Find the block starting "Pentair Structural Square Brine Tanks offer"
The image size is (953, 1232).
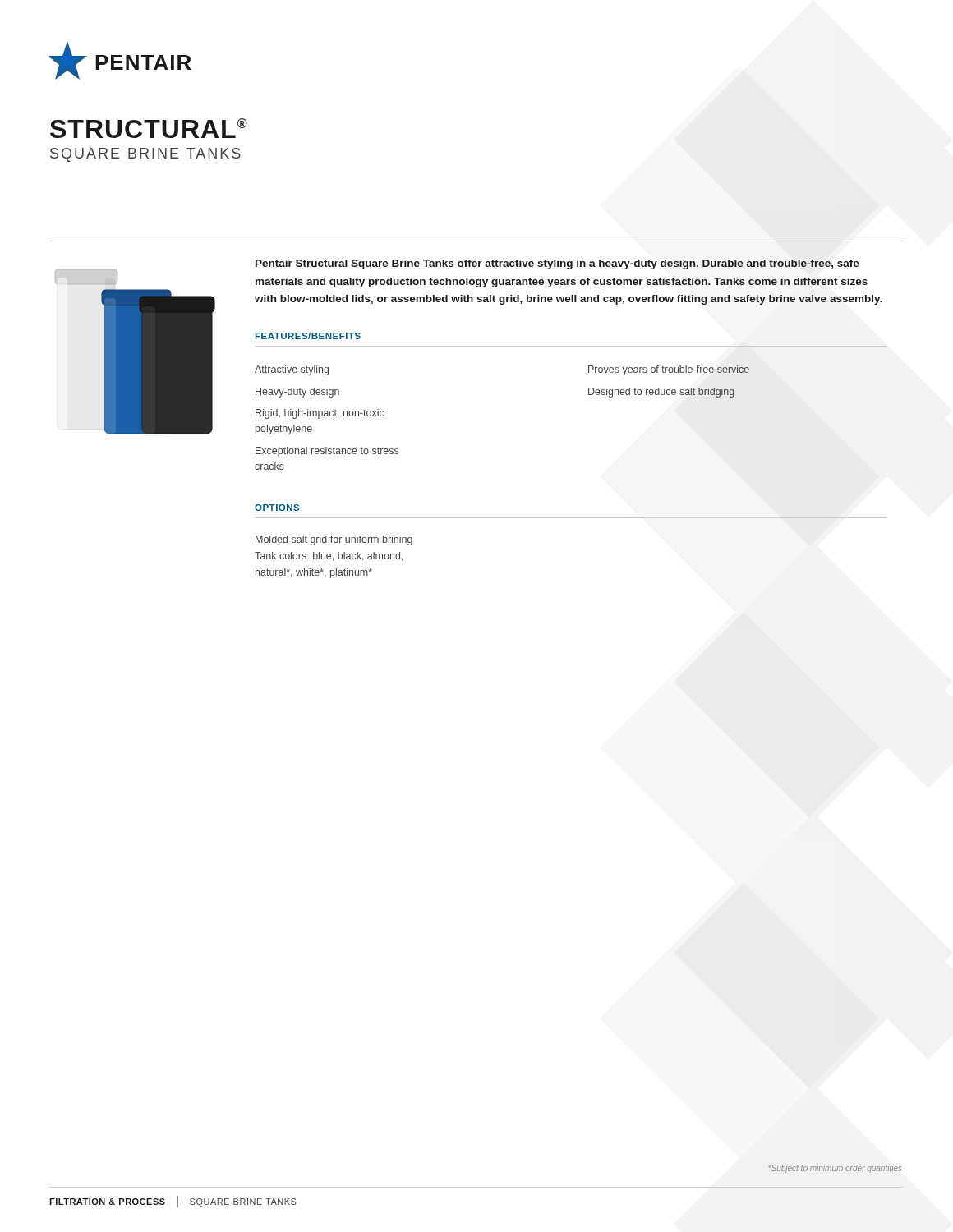click(569, 281)
